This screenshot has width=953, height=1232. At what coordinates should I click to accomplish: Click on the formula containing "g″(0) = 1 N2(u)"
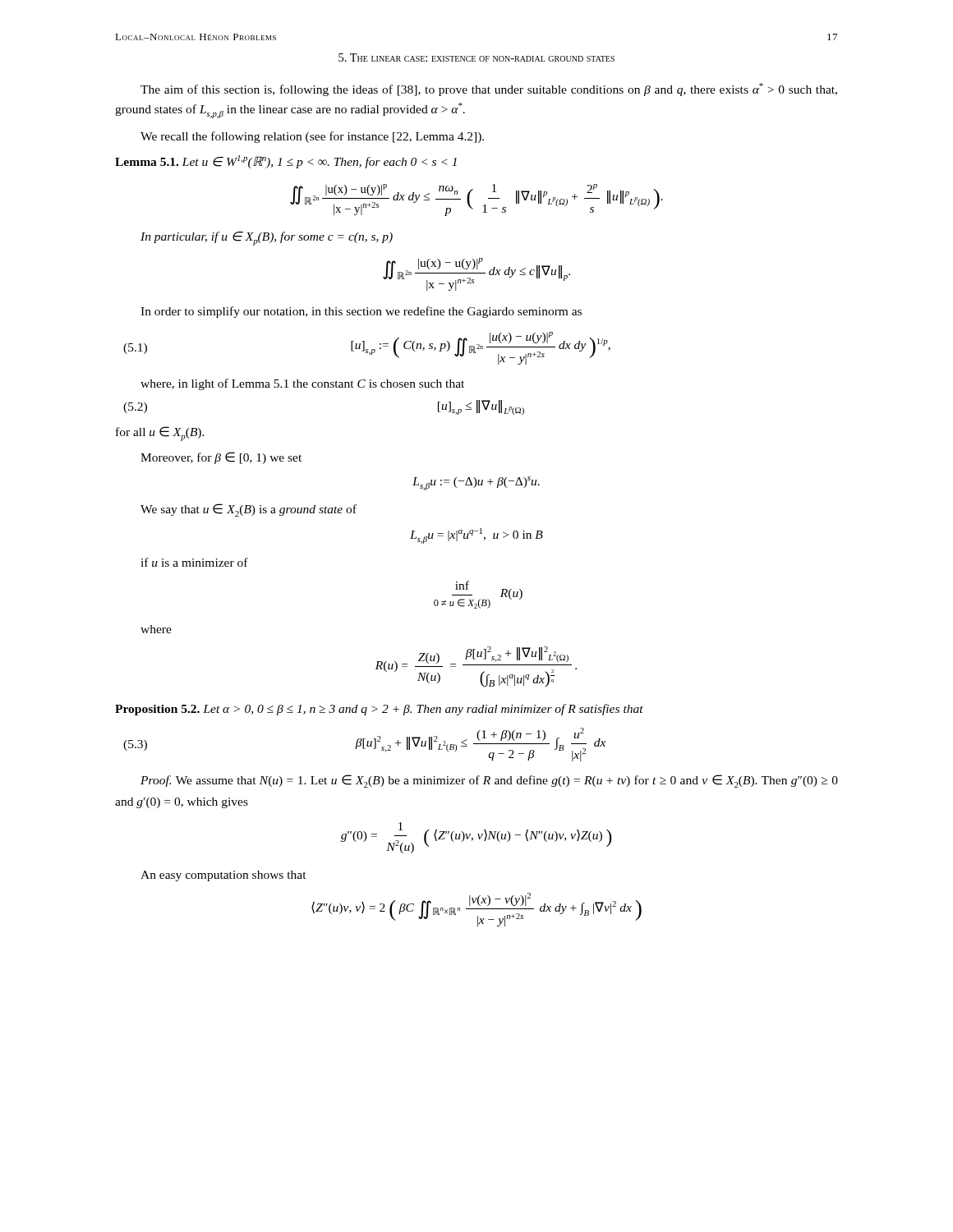coord(476,836)
